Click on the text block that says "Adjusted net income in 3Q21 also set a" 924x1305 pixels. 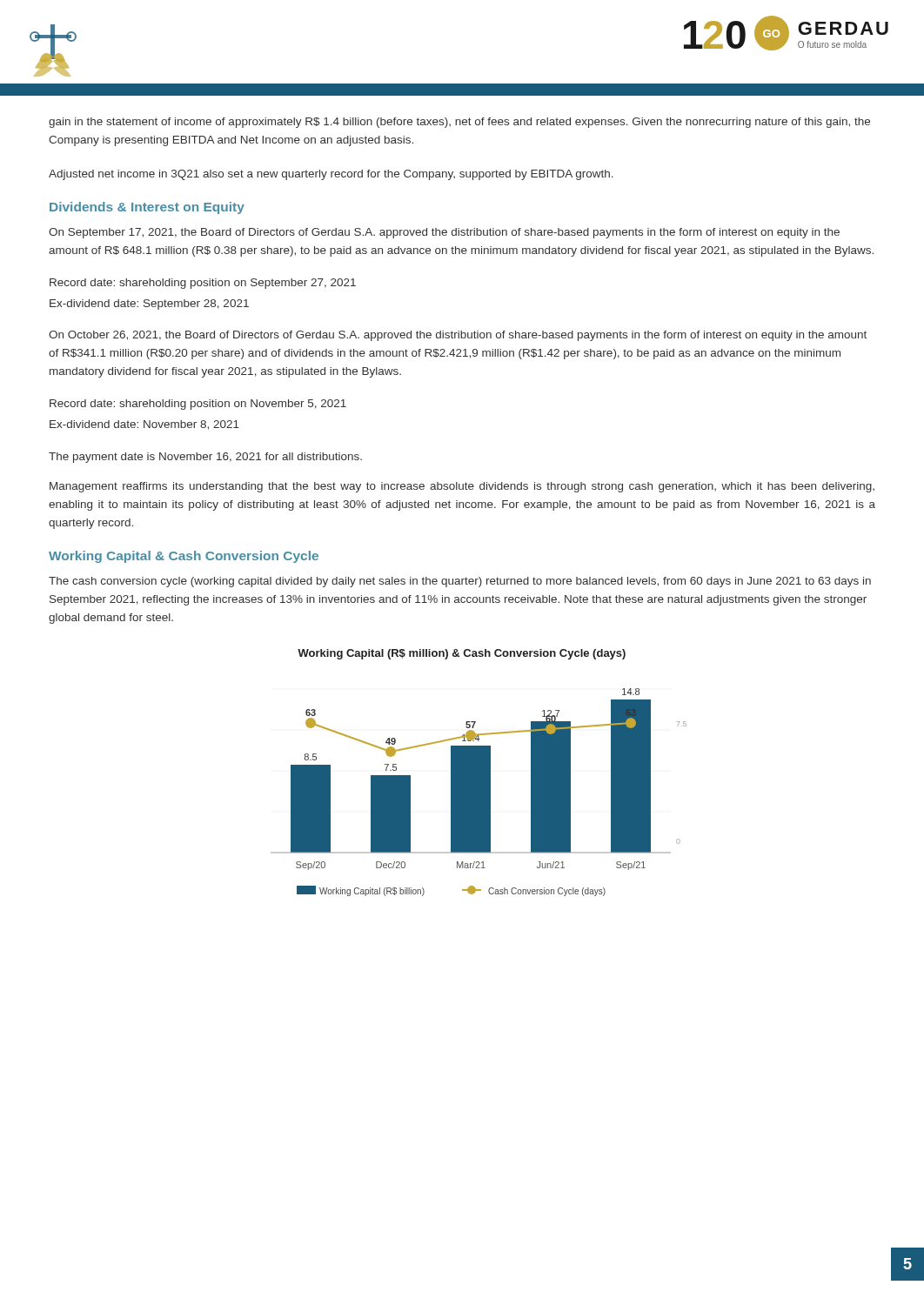click(331, 173)
